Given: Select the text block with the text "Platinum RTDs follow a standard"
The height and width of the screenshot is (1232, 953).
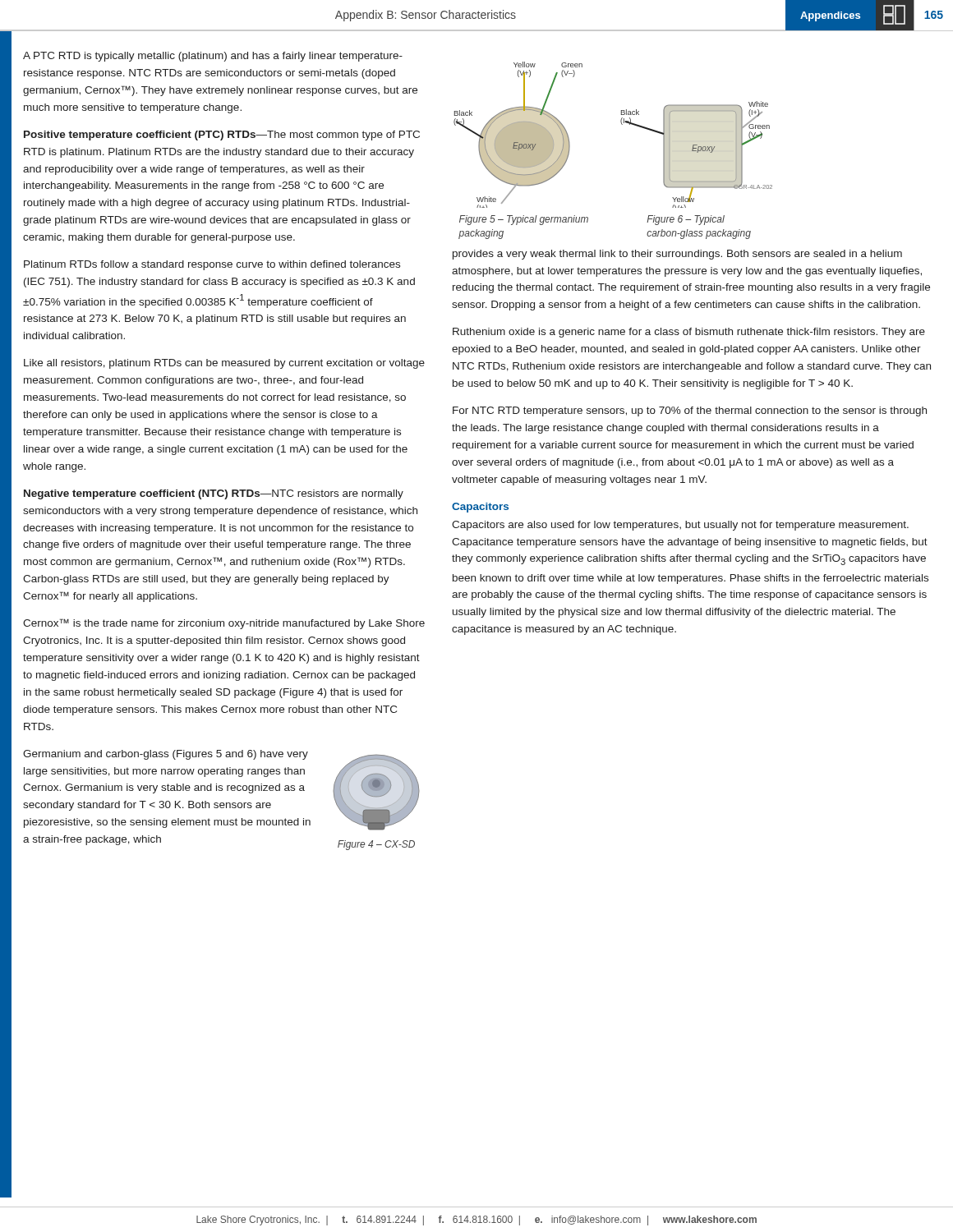Looking at the screenshot, I should click(x=224, y=301).
